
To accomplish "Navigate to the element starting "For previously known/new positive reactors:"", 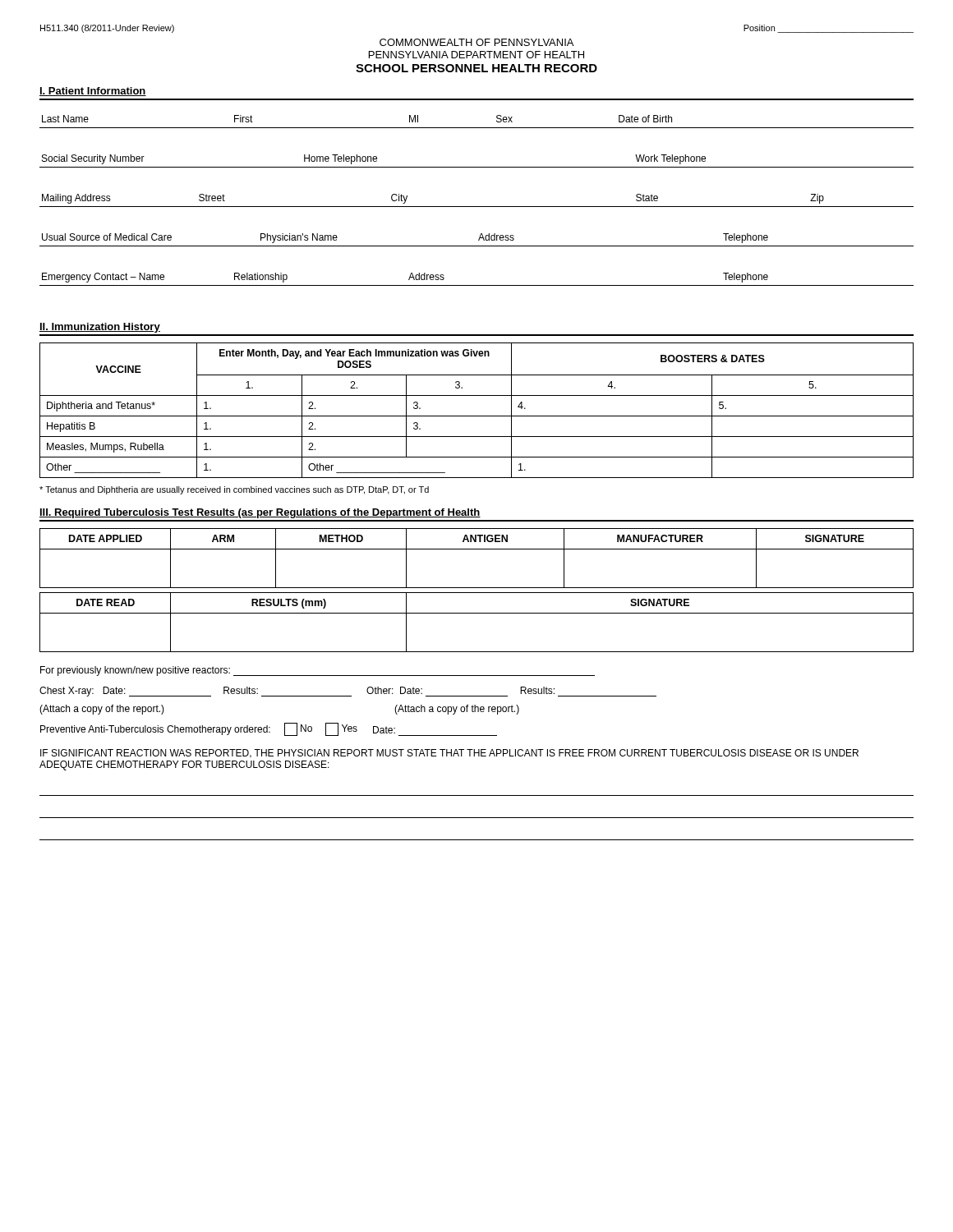I will tap(317, 670).
